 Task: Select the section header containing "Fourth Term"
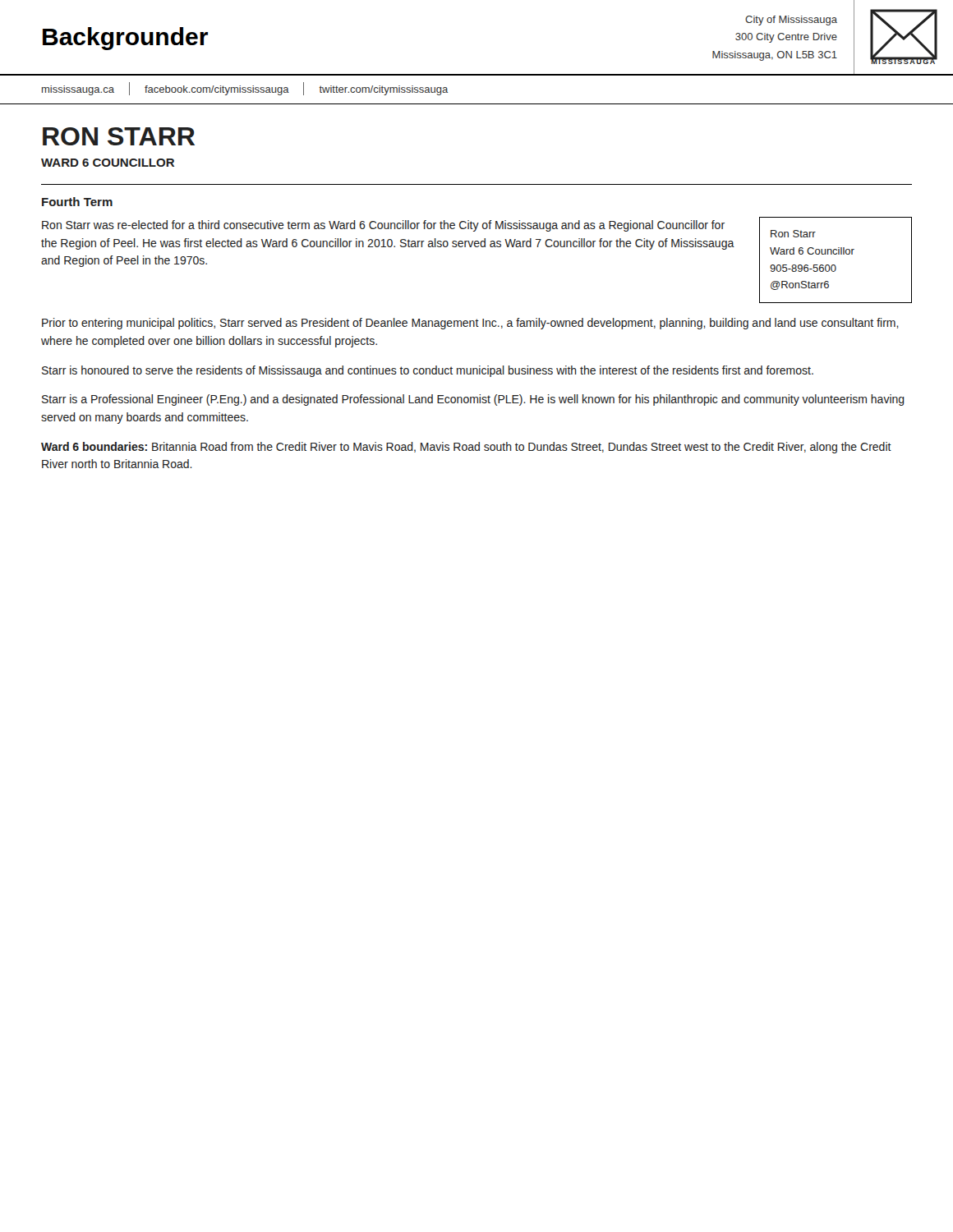tap(77, 202)
